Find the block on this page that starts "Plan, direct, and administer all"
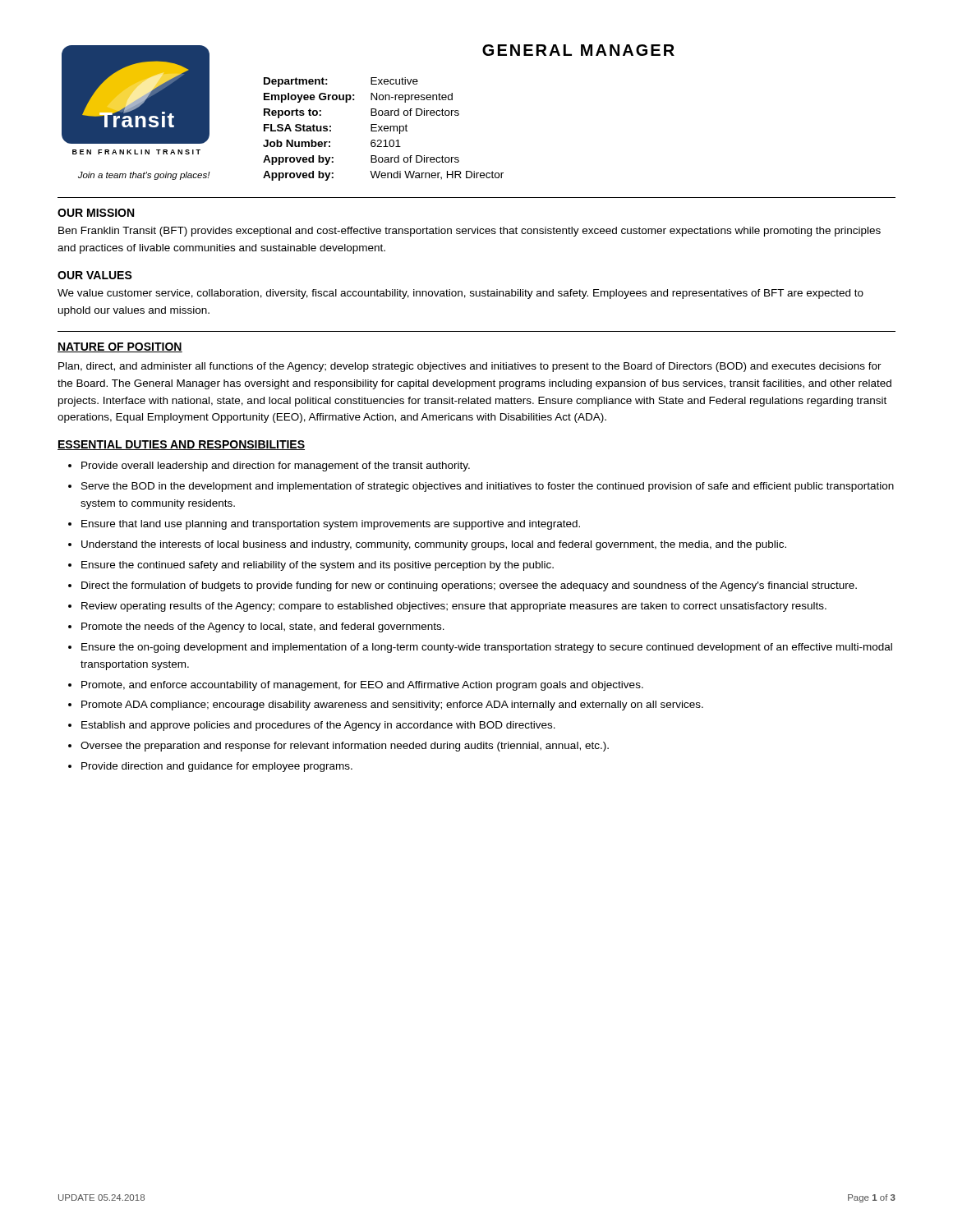This screenshot has width=953, height=1232. (x=475, y=391)
